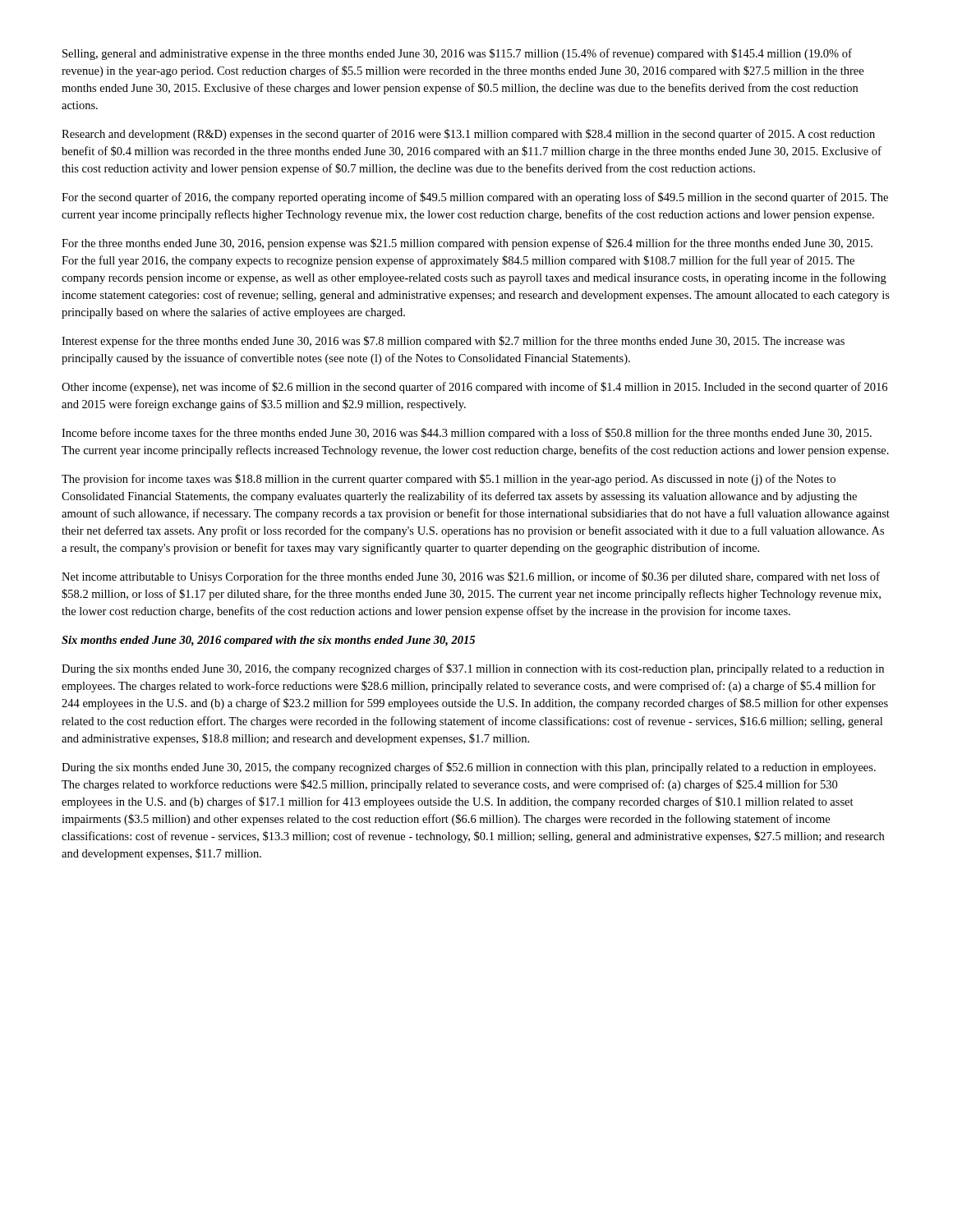Find the text block with the text "Income before income taxes for"
The height and width of the screenshot is (1232, 953).
pos(475,442)
